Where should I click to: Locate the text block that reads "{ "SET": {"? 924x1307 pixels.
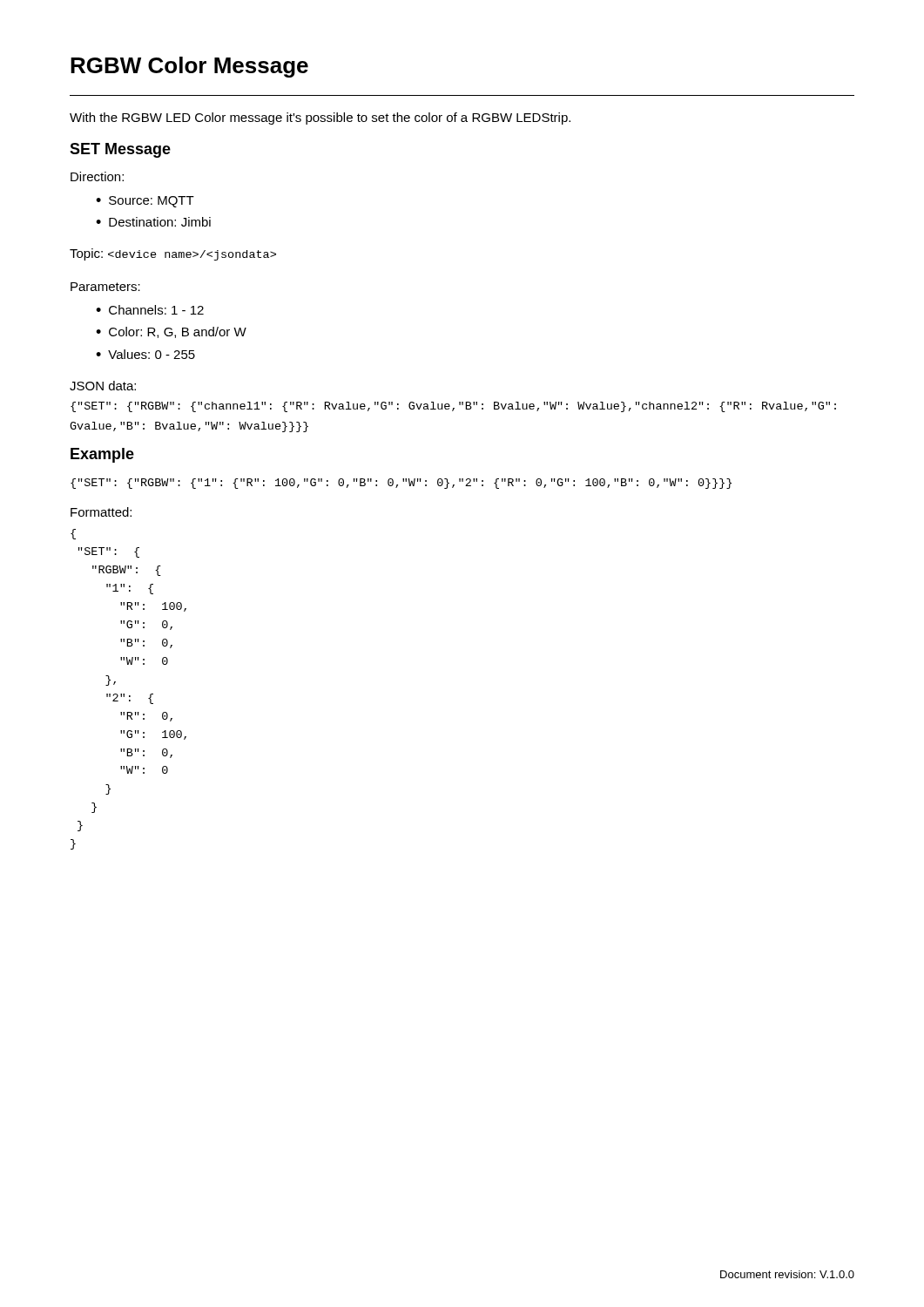[73, 534]
